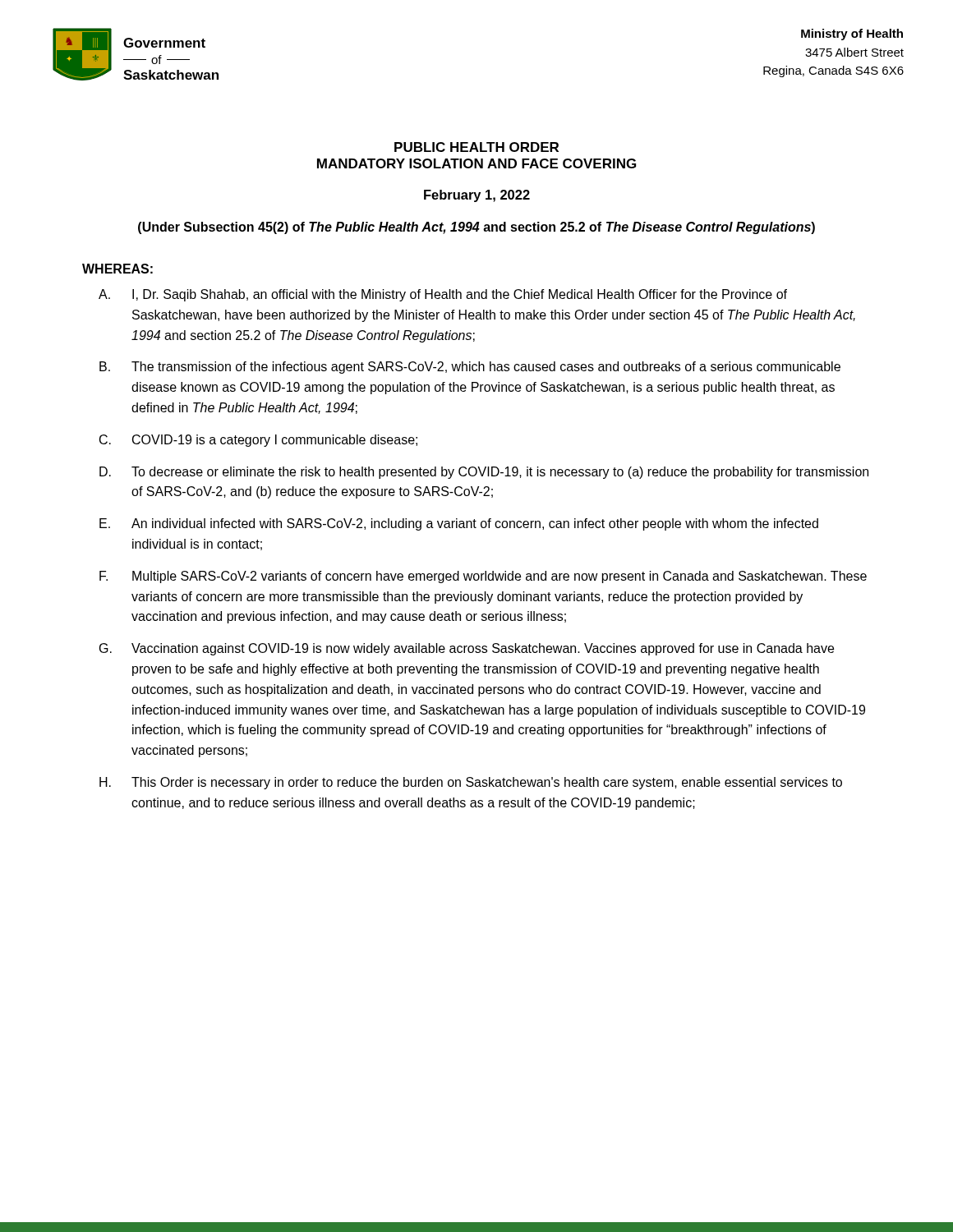Navigate to the text starting "H. This Order is necessary in order"
The height and width of the screenshot is (1232, 953).
coord(485,793)
